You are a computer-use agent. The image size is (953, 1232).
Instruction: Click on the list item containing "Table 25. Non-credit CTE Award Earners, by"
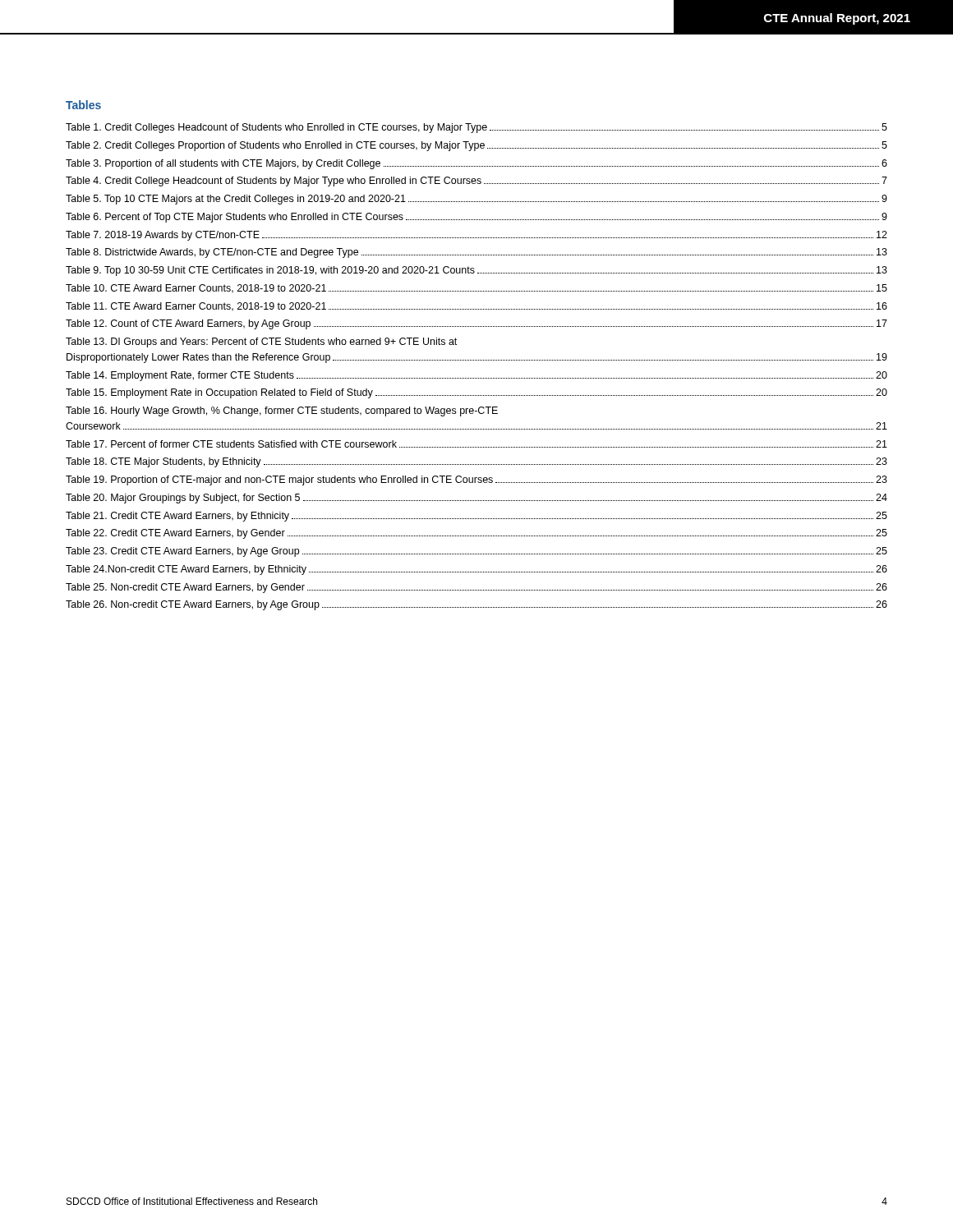476,587
